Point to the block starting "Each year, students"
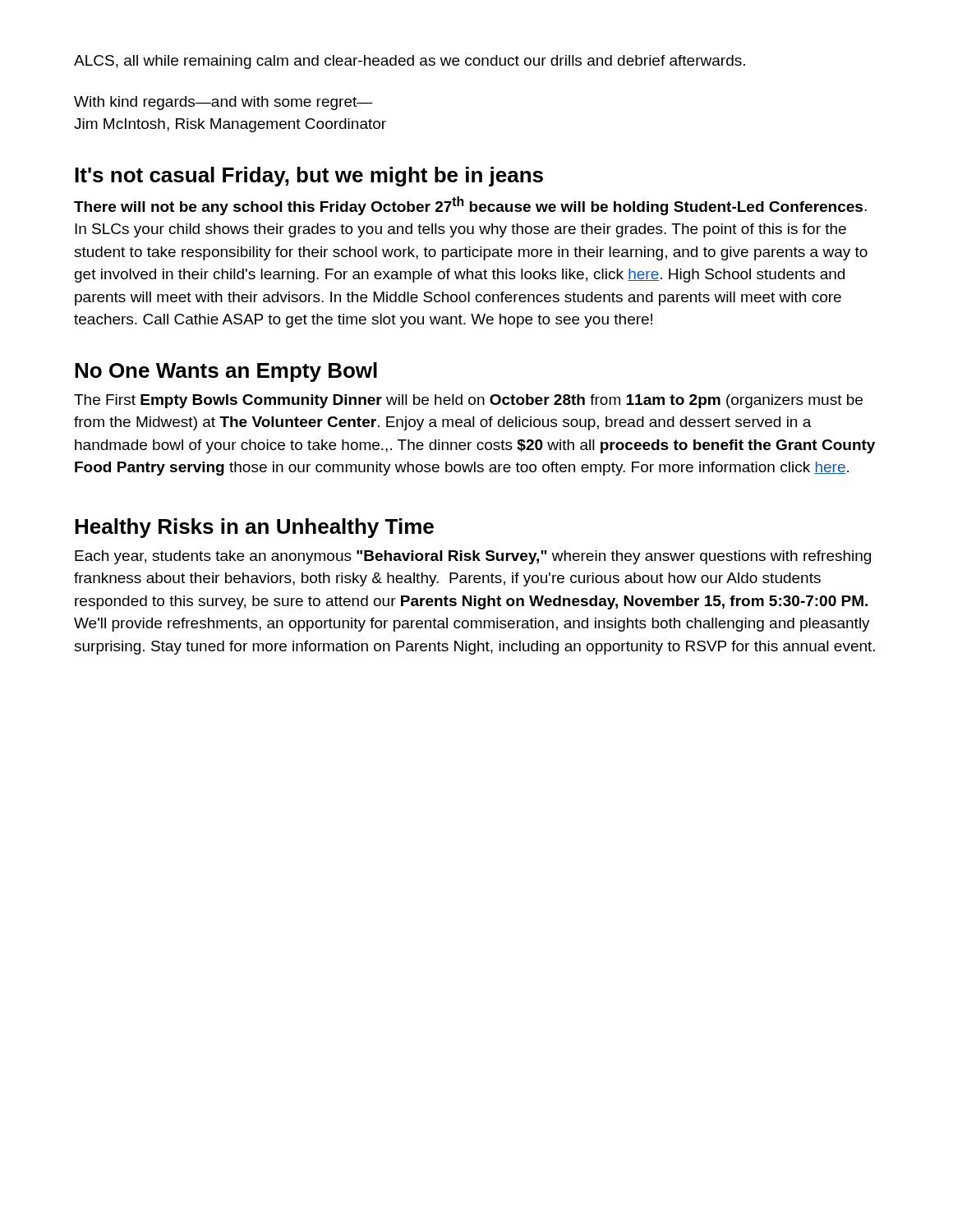The image size is (953, 1232). pyautogui.click(x=475, y=600)
